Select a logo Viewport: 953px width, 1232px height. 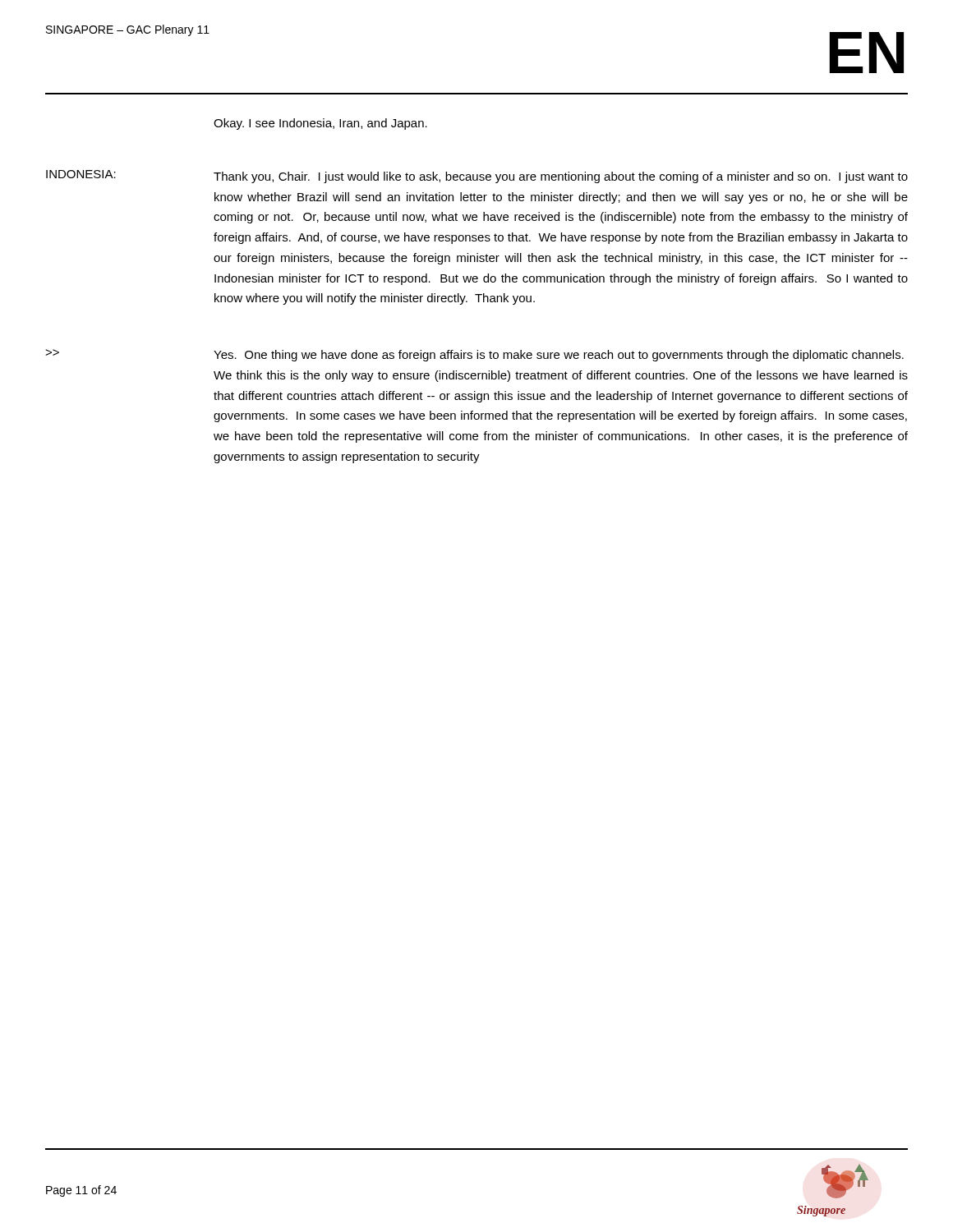(850, 1190)
